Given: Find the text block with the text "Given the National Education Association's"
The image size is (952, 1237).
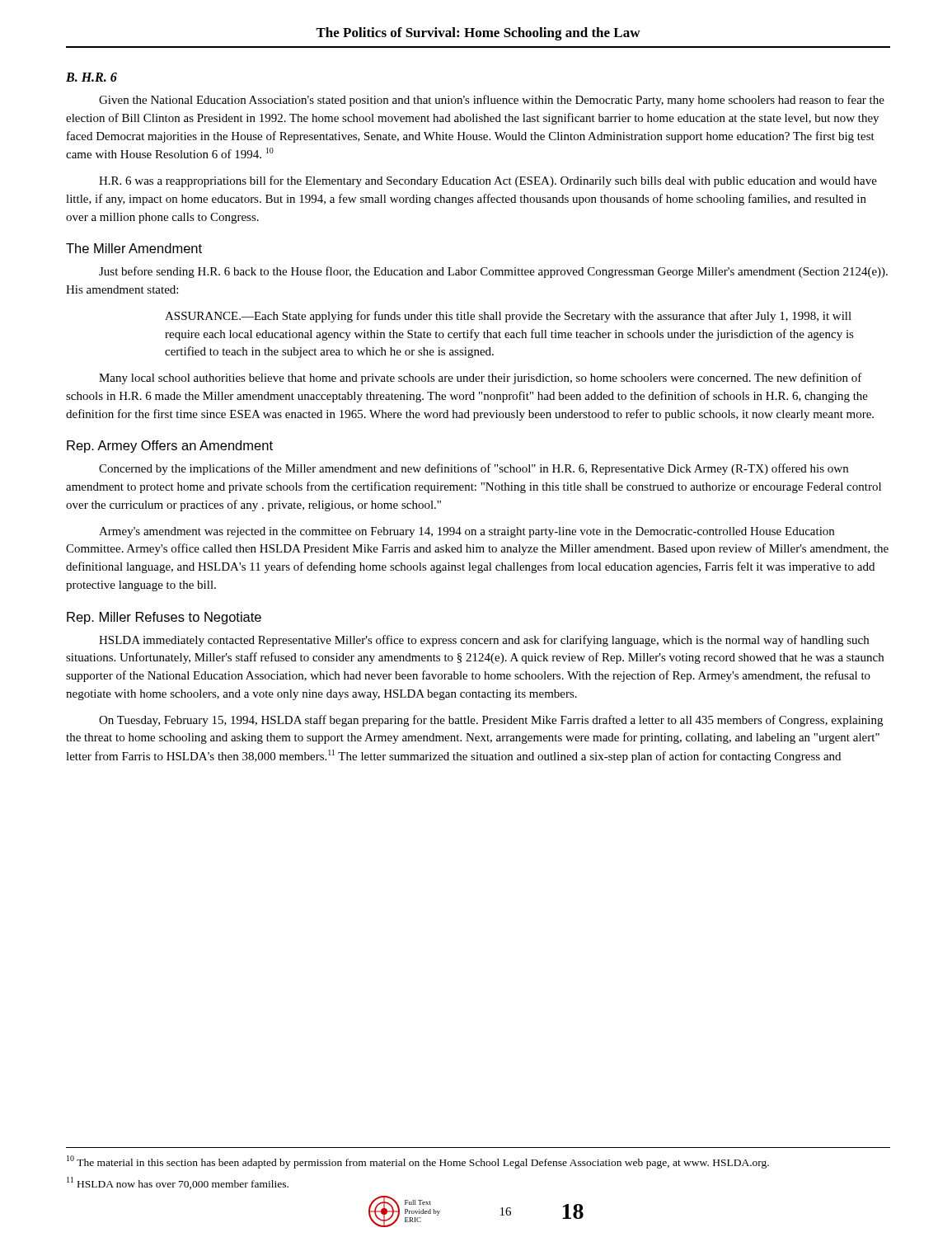Looking at the screenshot, I should [475, 127].
